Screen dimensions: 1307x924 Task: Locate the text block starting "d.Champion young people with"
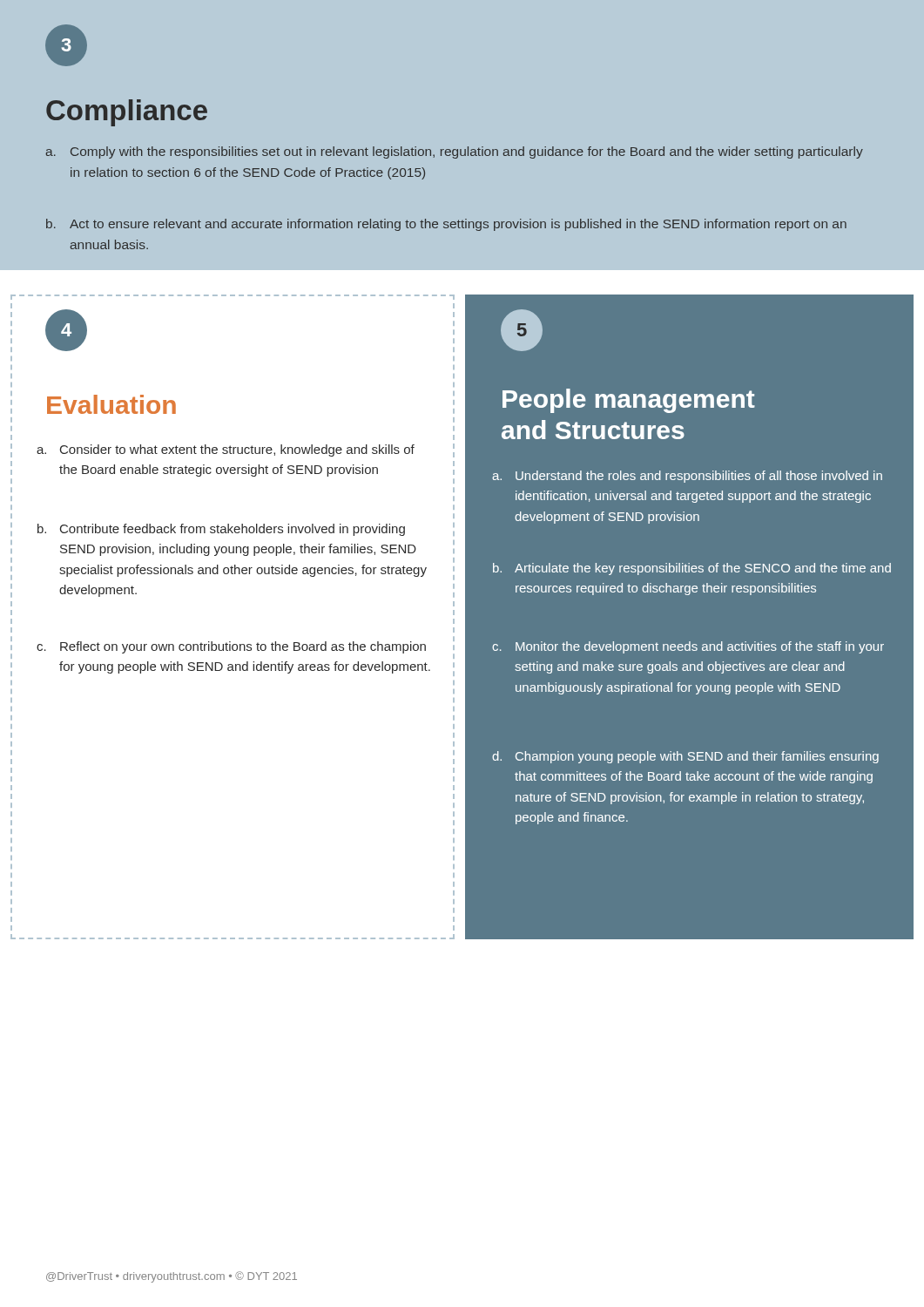pos(694,786)
